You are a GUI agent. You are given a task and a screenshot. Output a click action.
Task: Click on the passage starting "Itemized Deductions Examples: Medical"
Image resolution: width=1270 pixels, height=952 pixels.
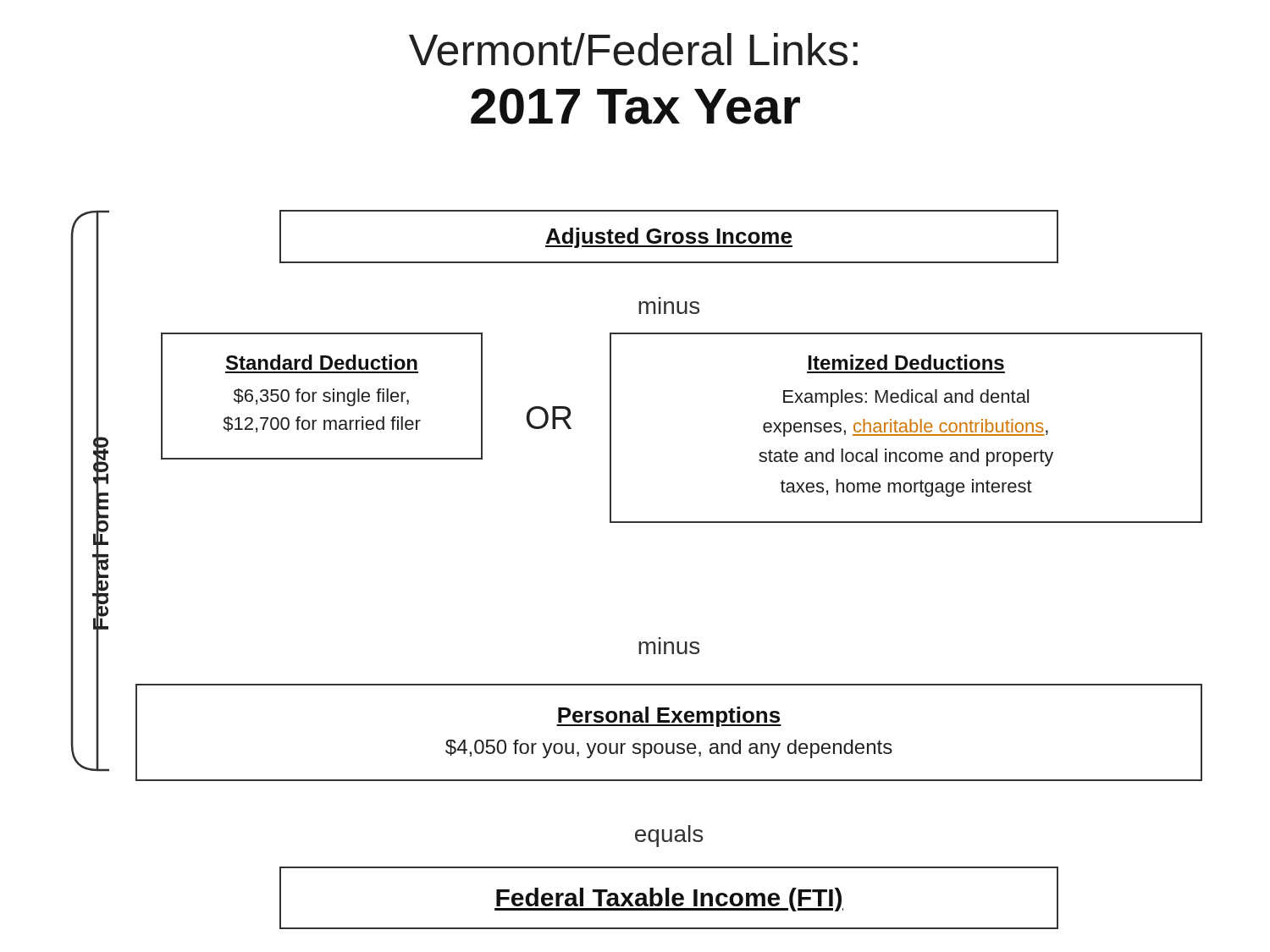[x=906, y=426]
